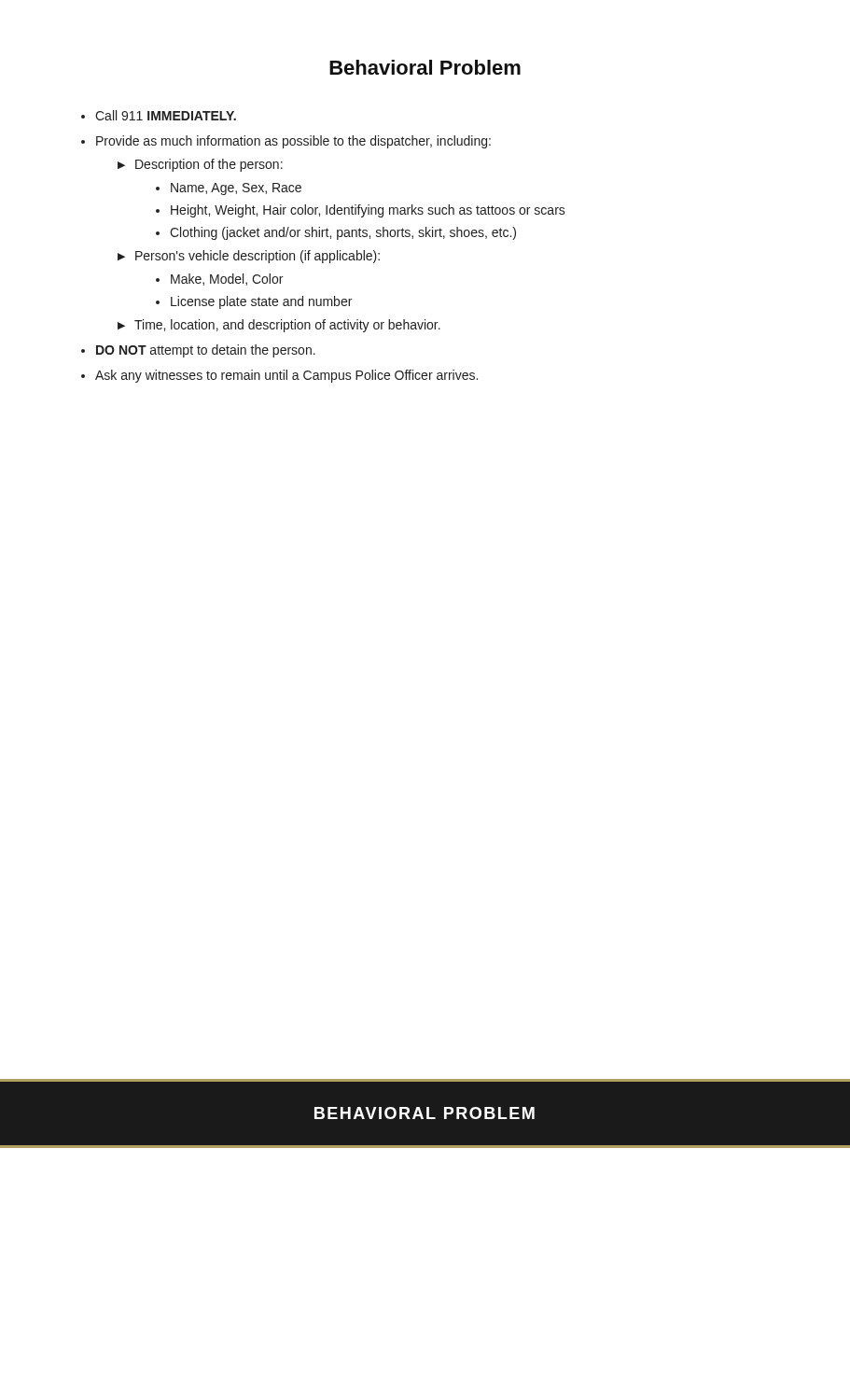Locate the section header that reads "BEHAVIORAL PROBLEM"
850x1400 pixels.
tap(425, 1113)
